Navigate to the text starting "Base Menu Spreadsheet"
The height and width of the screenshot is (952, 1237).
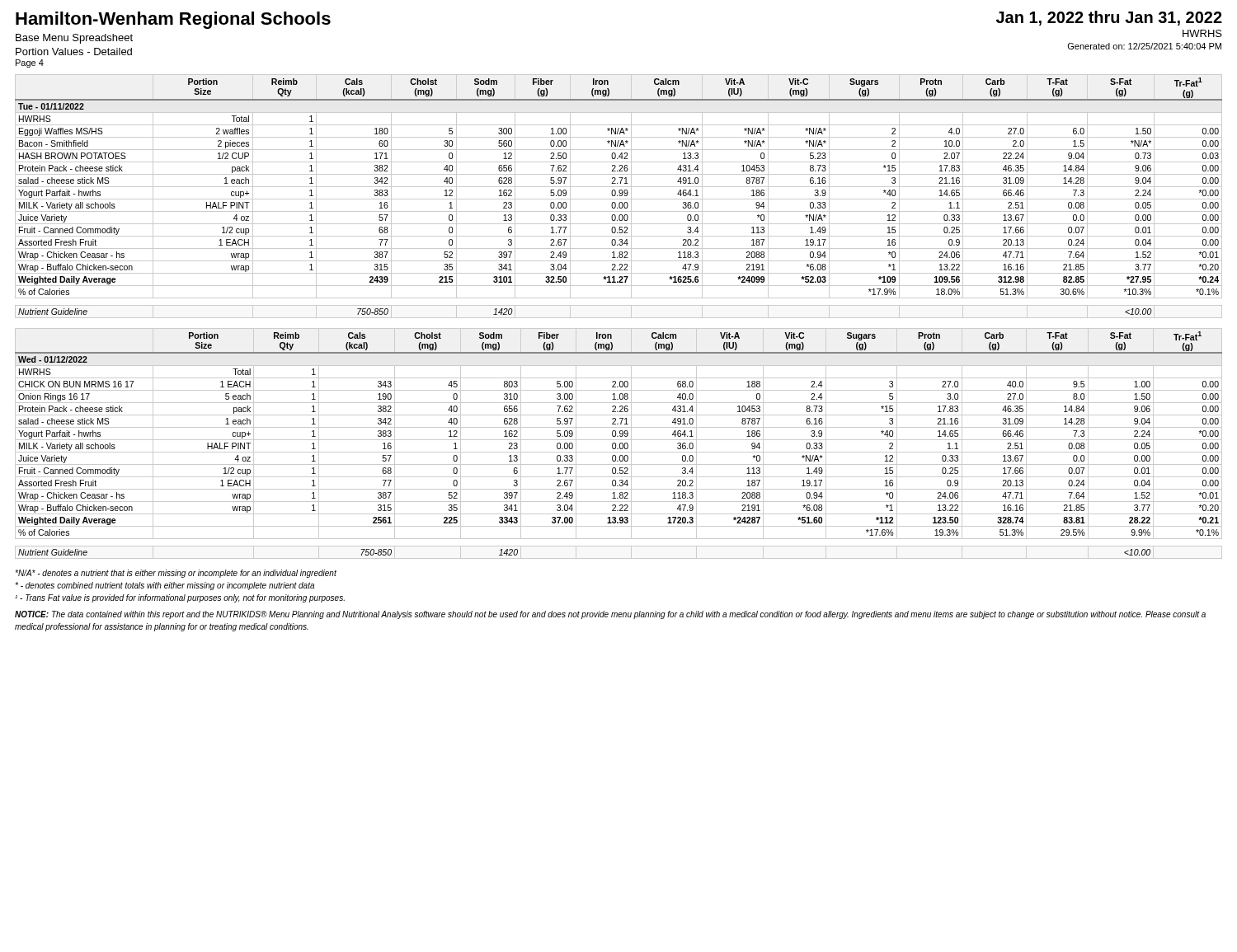74,39
